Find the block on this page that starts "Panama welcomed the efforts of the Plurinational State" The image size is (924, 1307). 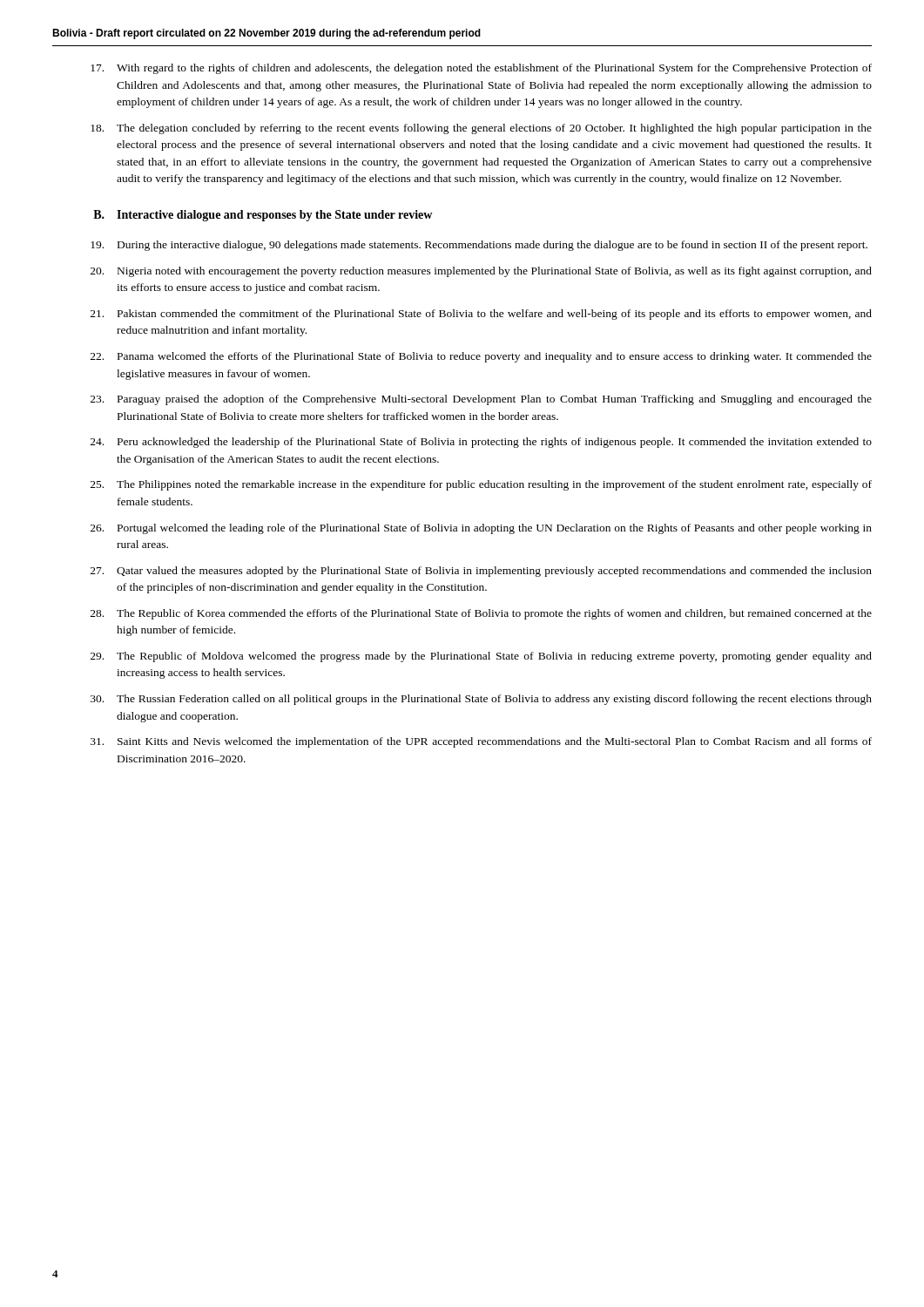[x=462, y=365]
